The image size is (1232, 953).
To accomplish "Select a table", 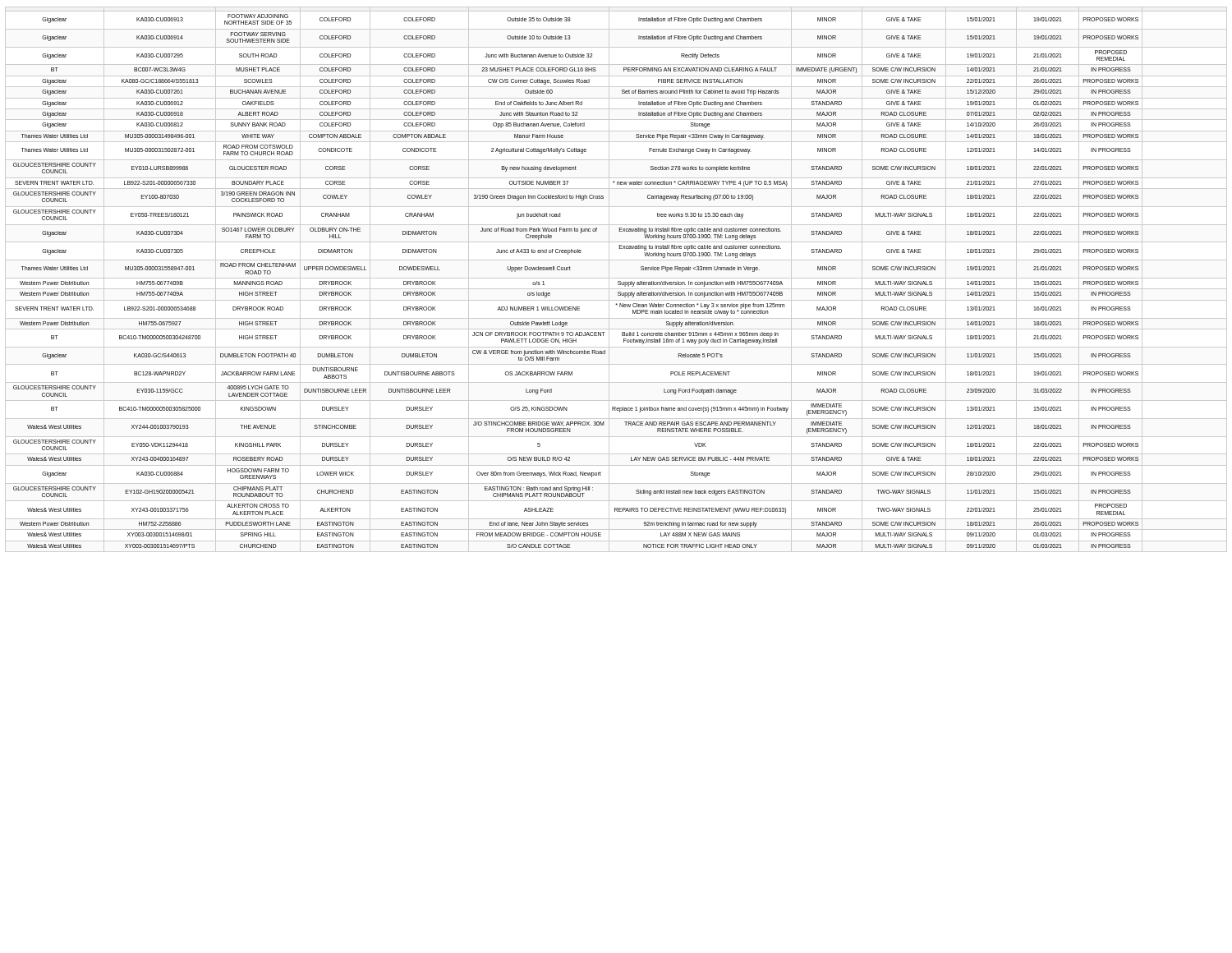I will (616, 279).
